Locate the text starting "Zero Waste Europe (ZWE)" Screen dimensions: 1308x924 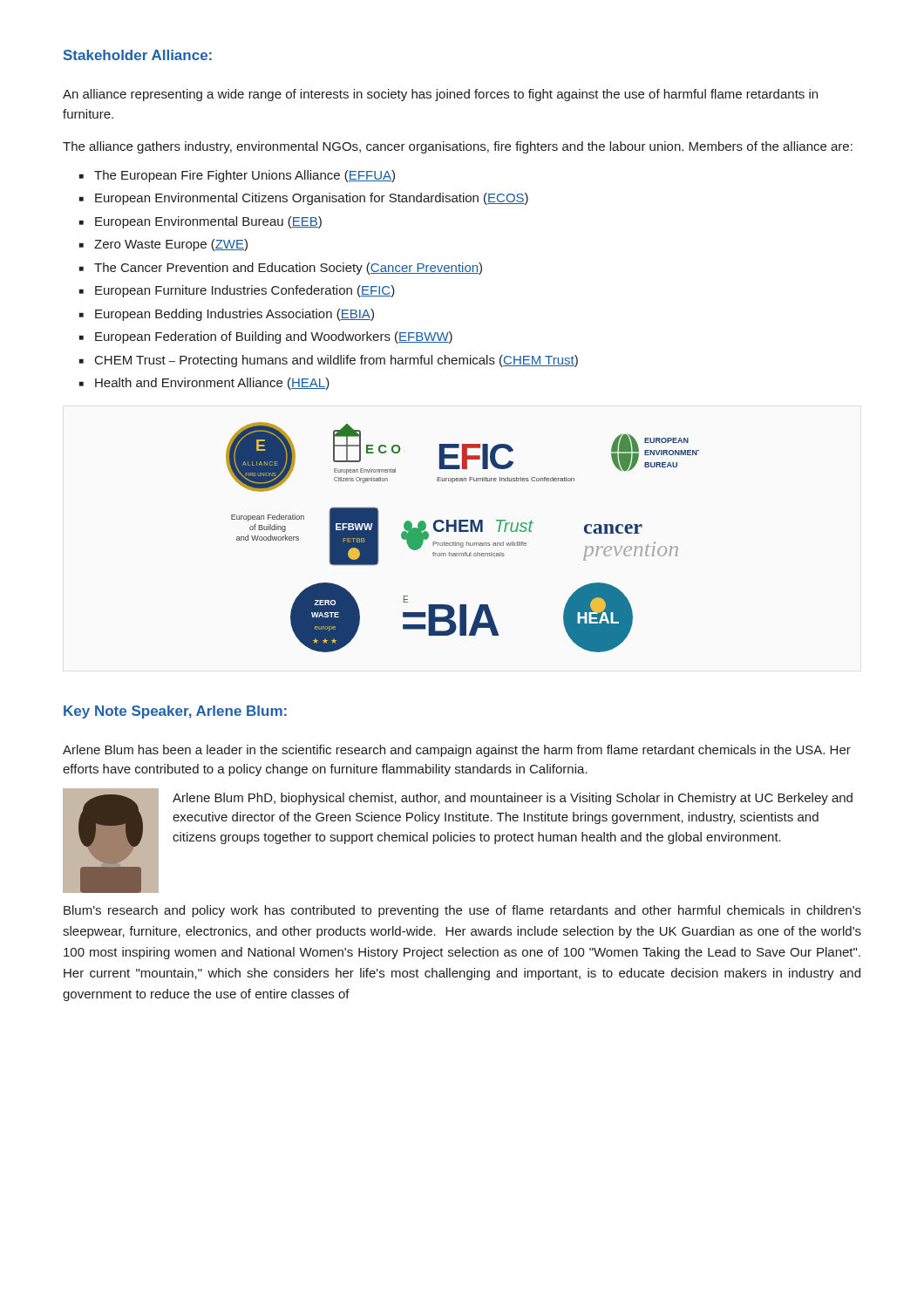171,244
